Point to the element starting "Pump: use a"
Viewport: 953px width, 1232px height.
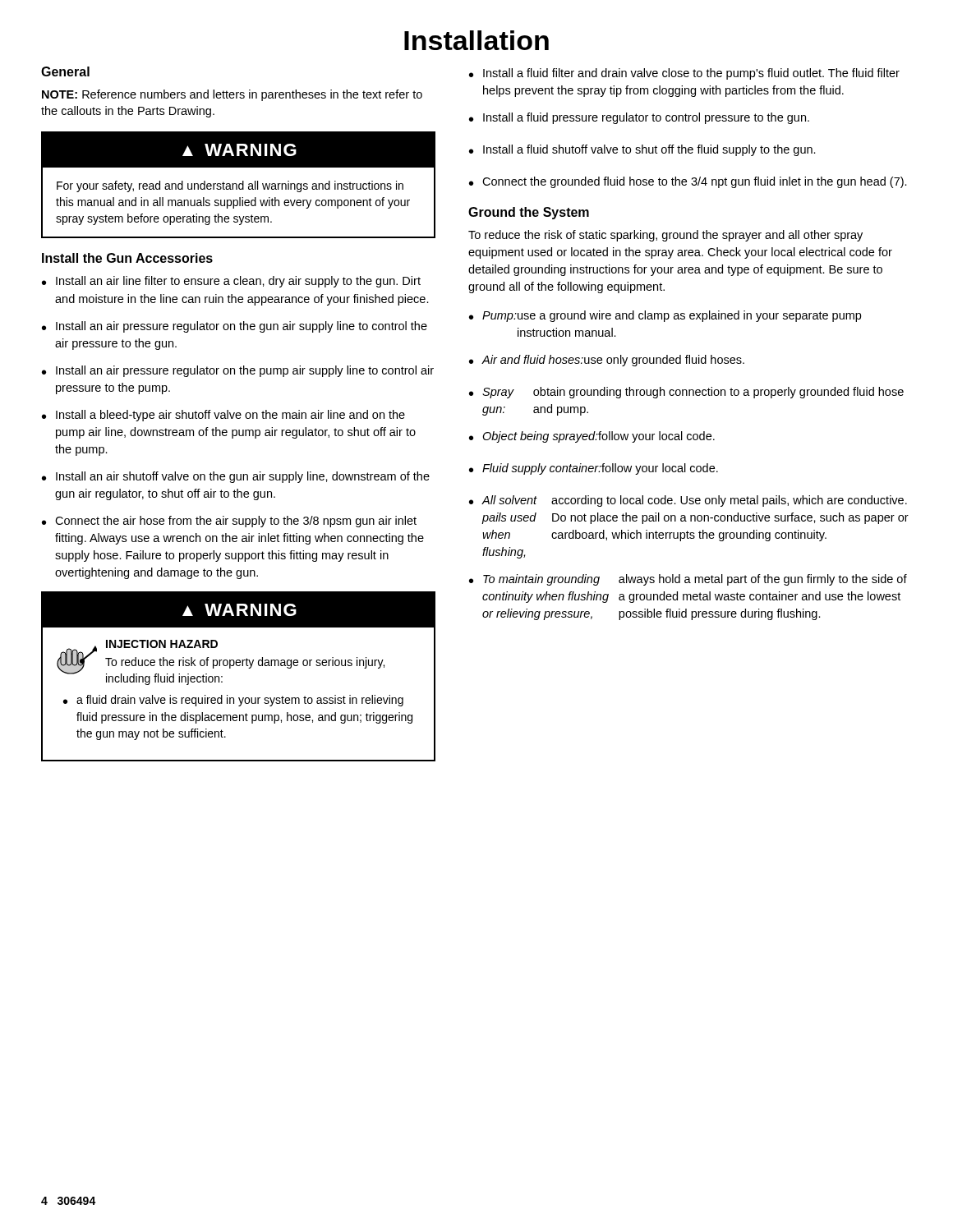672,323
